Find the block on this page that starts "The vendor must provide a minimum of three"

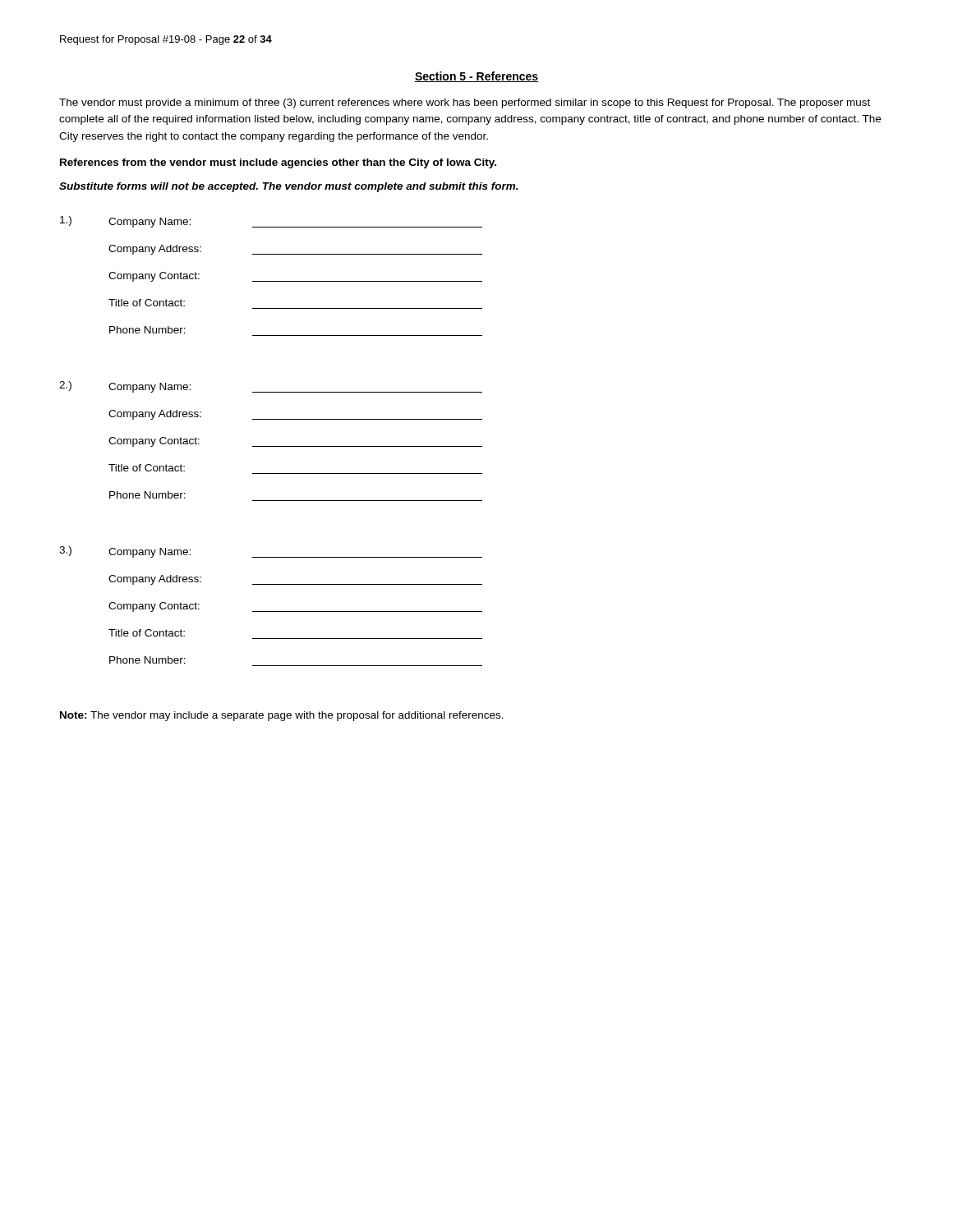click(x=470, y=119)
